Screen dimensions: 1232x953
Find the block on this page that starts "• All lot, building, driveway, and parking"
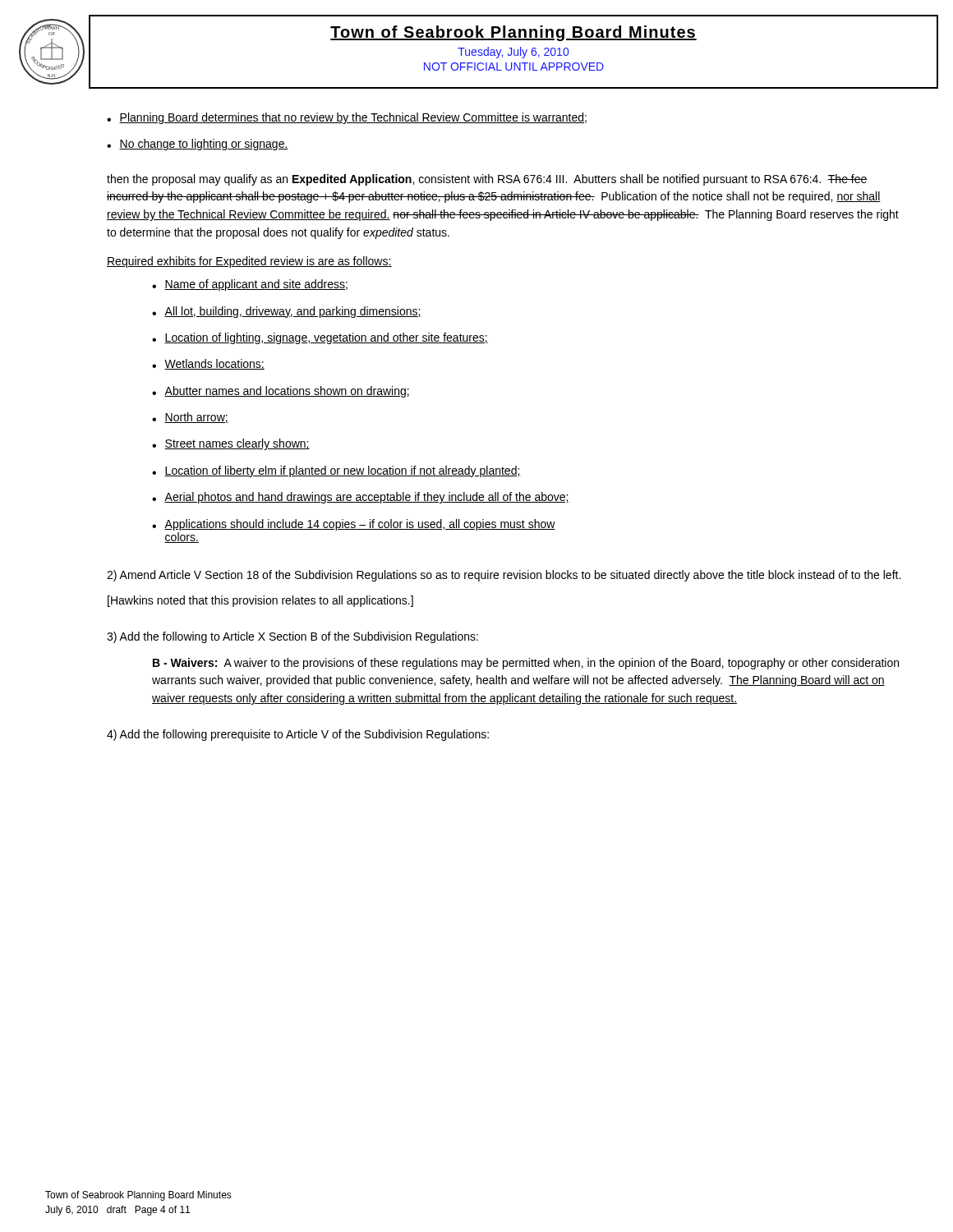click(x=286, y=313)
